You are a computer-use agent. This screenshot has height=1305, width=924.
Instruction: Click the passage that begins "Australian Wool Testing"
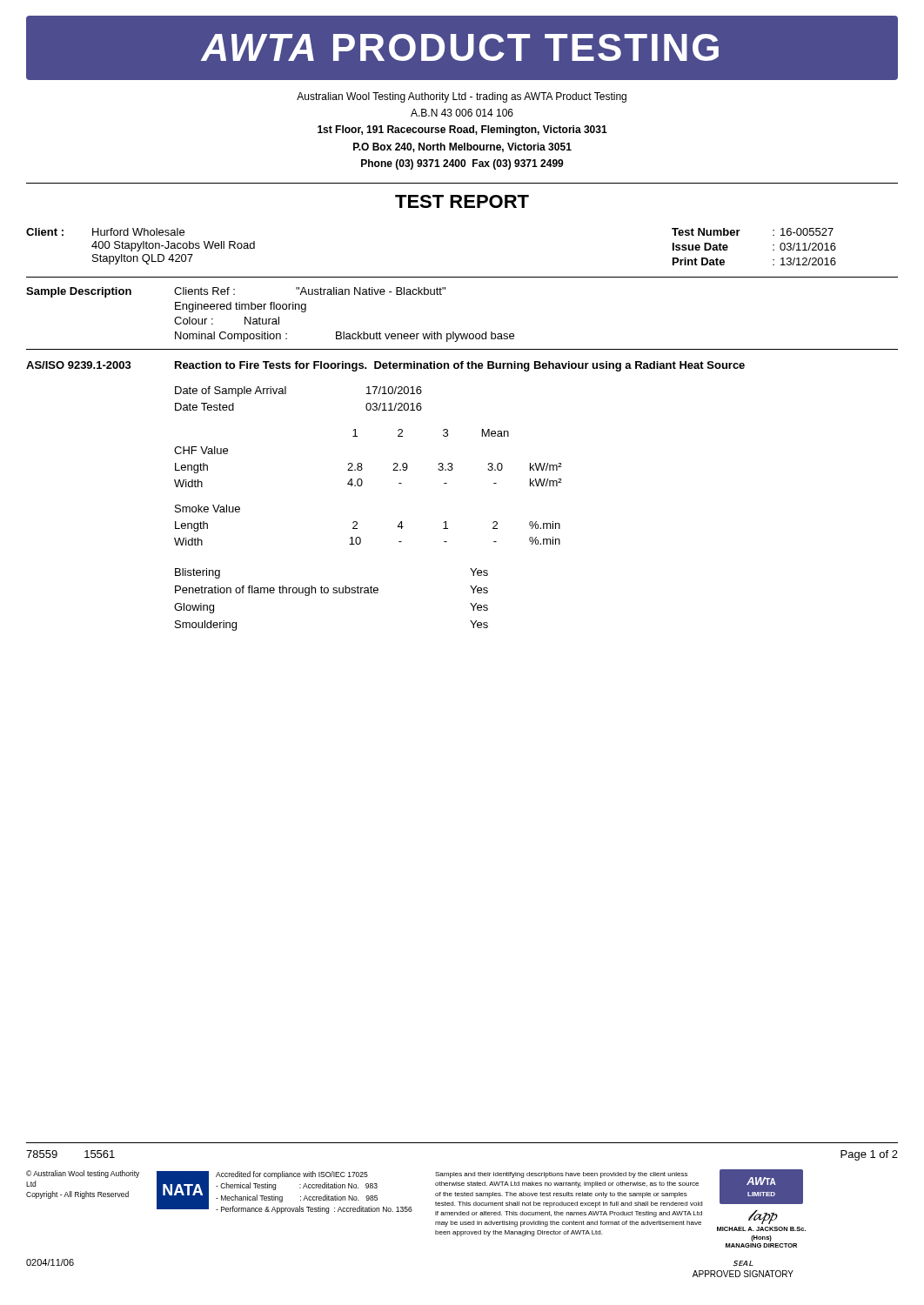click(x=462, y=130)
